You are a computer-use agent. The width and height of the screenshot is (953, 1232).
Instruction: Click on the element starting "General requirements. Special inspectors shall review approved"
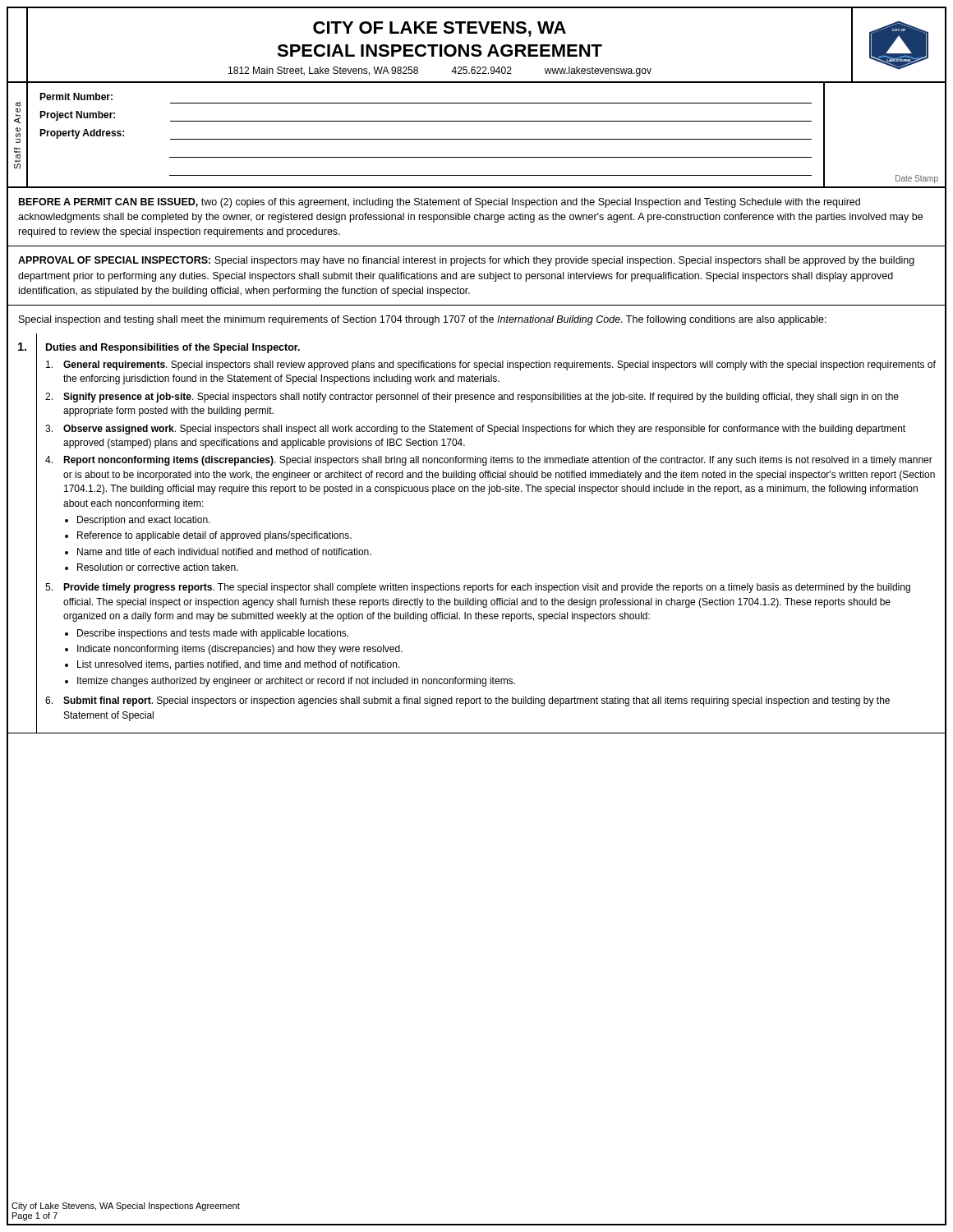click(491, 372)
